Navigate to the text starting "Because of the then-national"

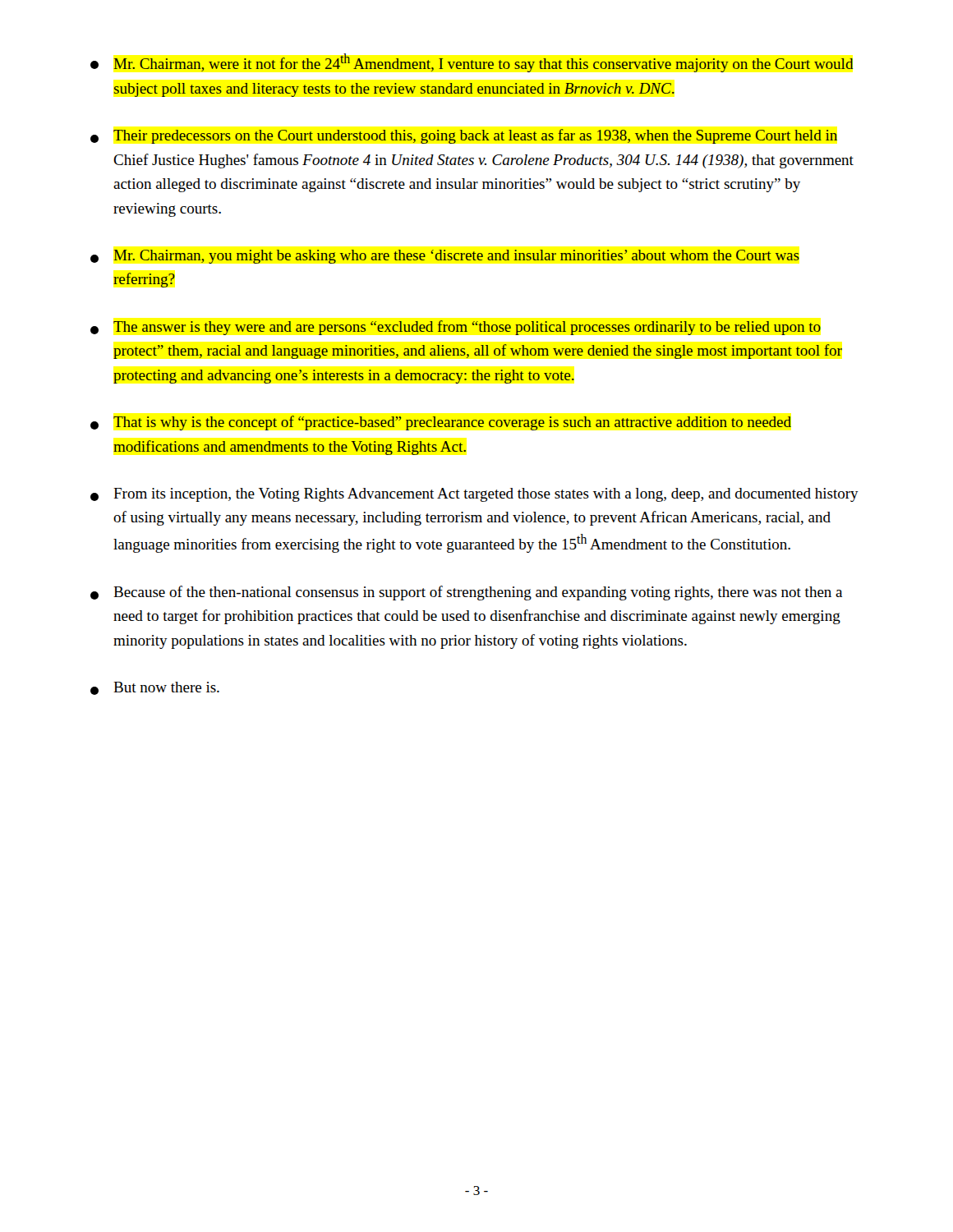476,616
